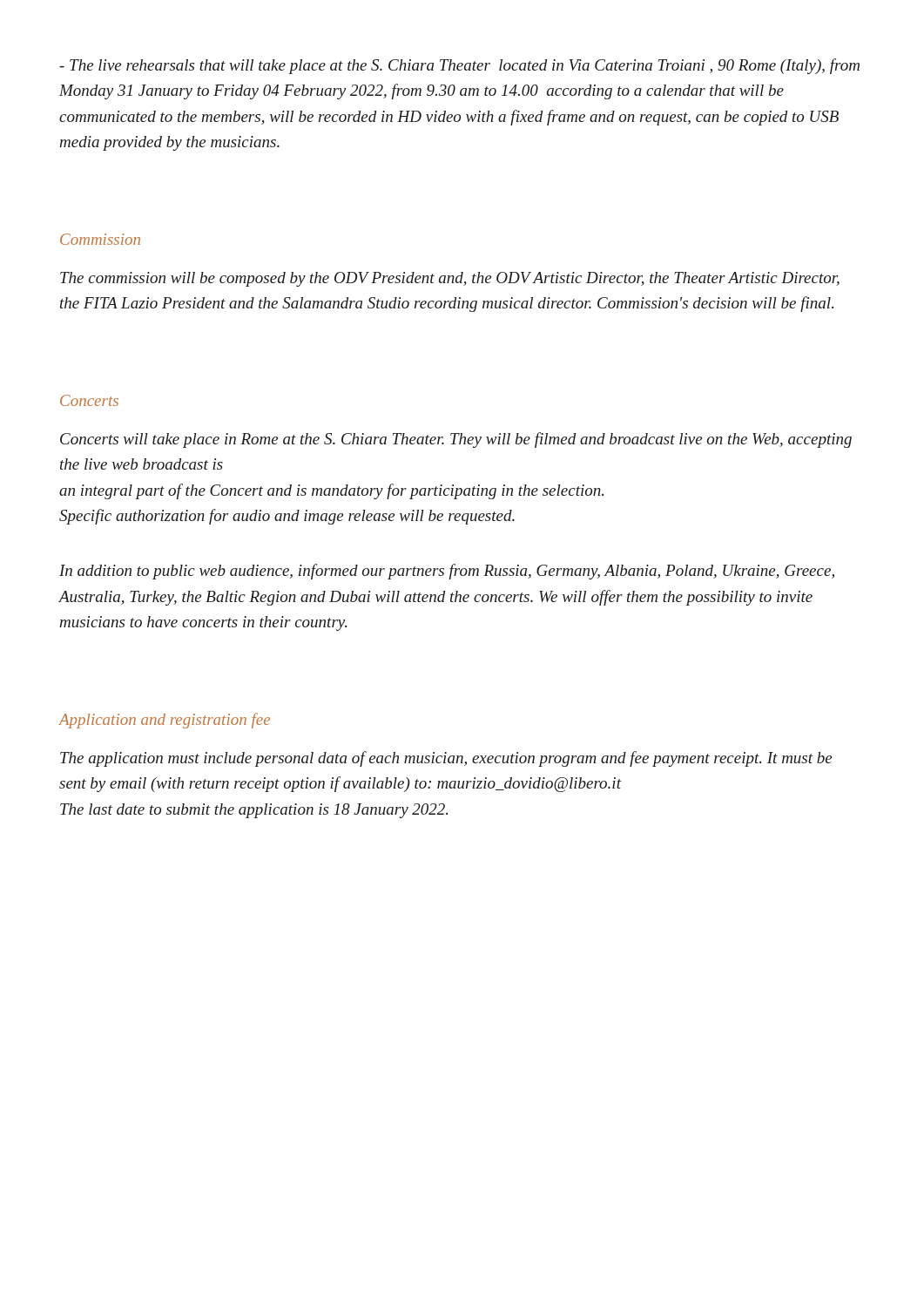Find the text starting "The live rehearsals"
The height and width of the screenshot is (1307, 924).
point(460,103)
